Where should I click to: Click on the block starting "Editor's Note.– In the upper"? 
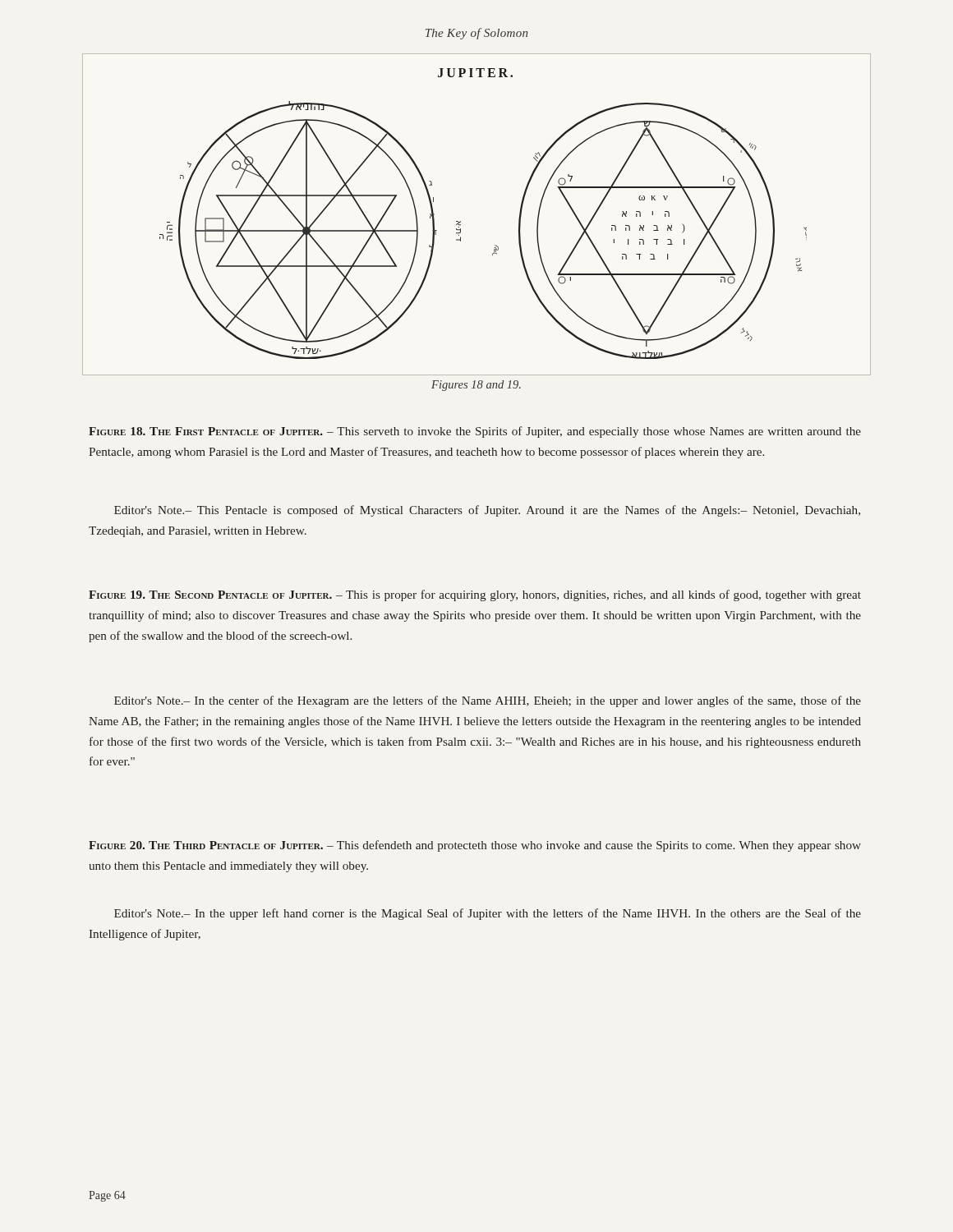(x=475, y=924)
